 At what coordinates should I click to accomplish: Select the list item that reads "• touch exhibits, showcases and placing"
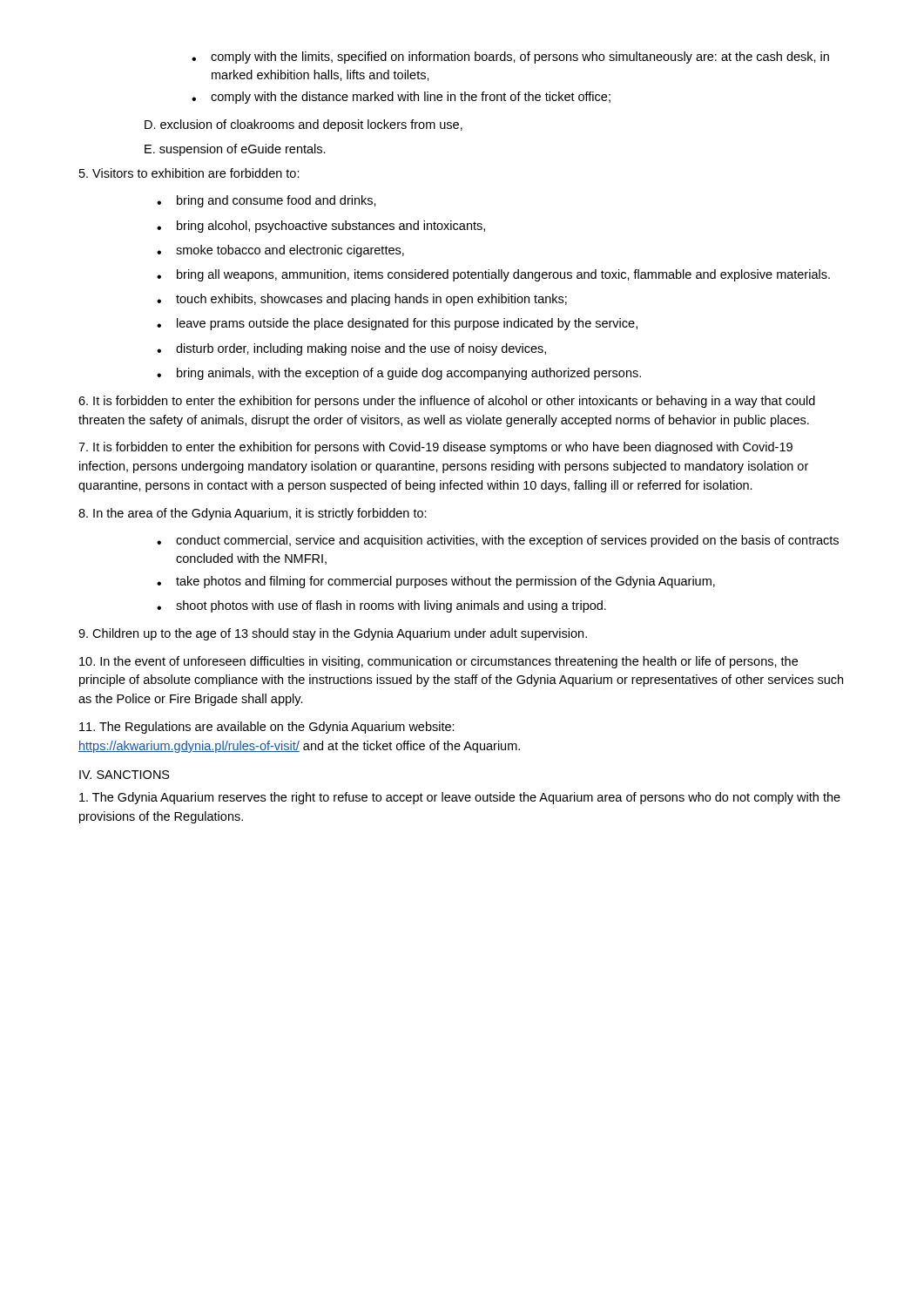click(x=501, y=301)
